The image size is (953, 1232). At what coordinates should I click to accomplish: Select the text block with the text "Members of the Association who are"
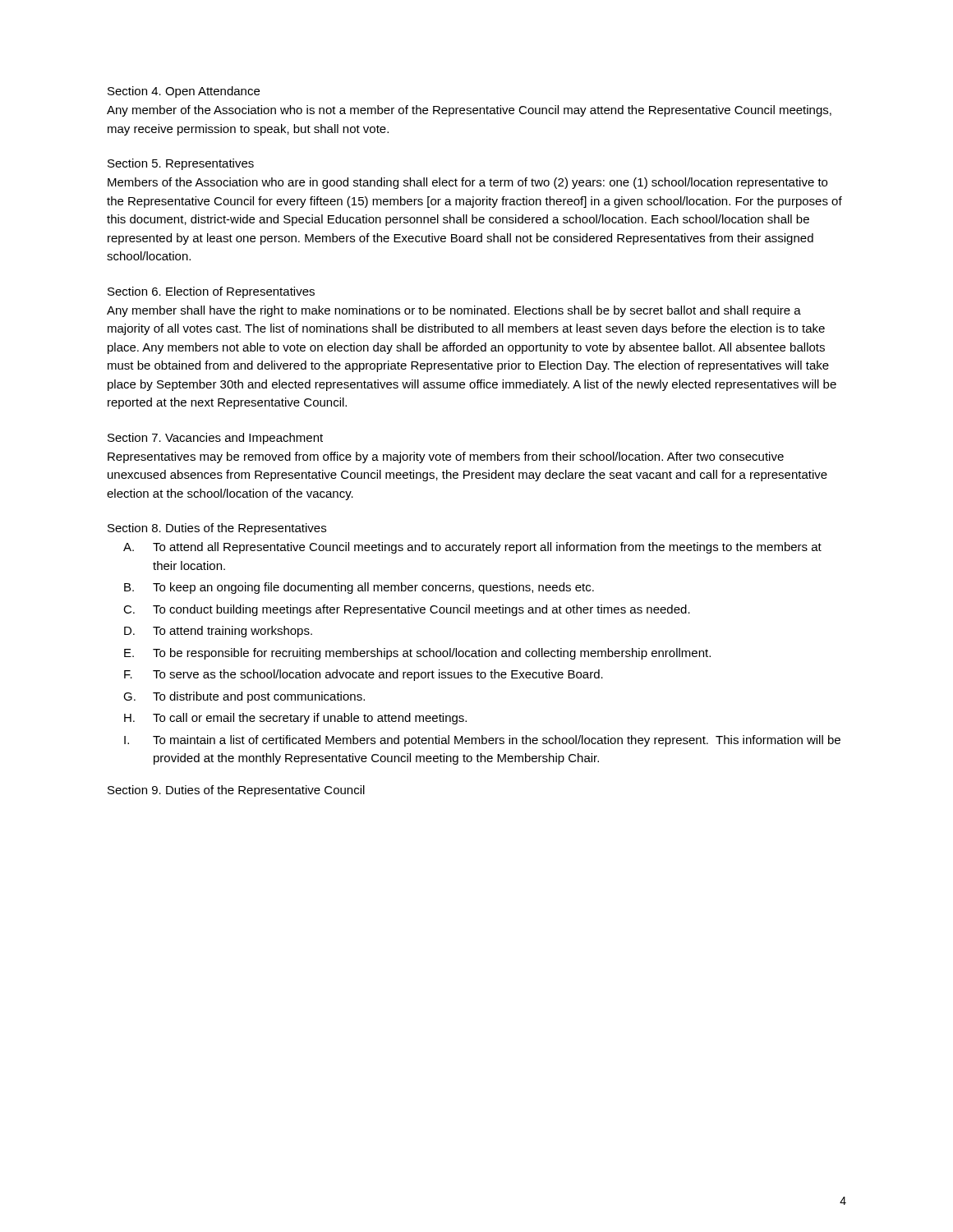coord(474,219)
